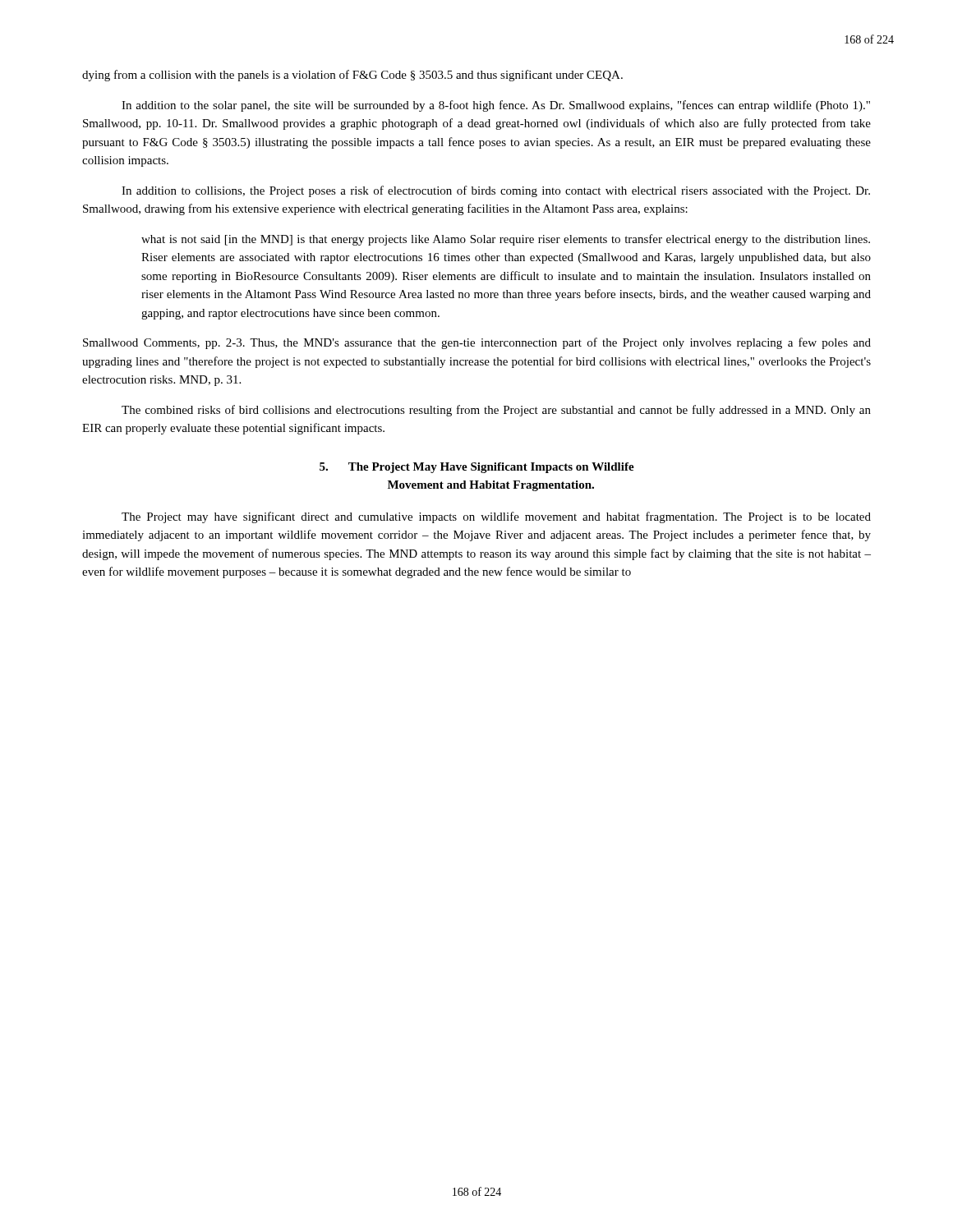Point to the block starting "In addition to collisions, the Project poses a"
953x1232 pixels.
tap(476, 199)
